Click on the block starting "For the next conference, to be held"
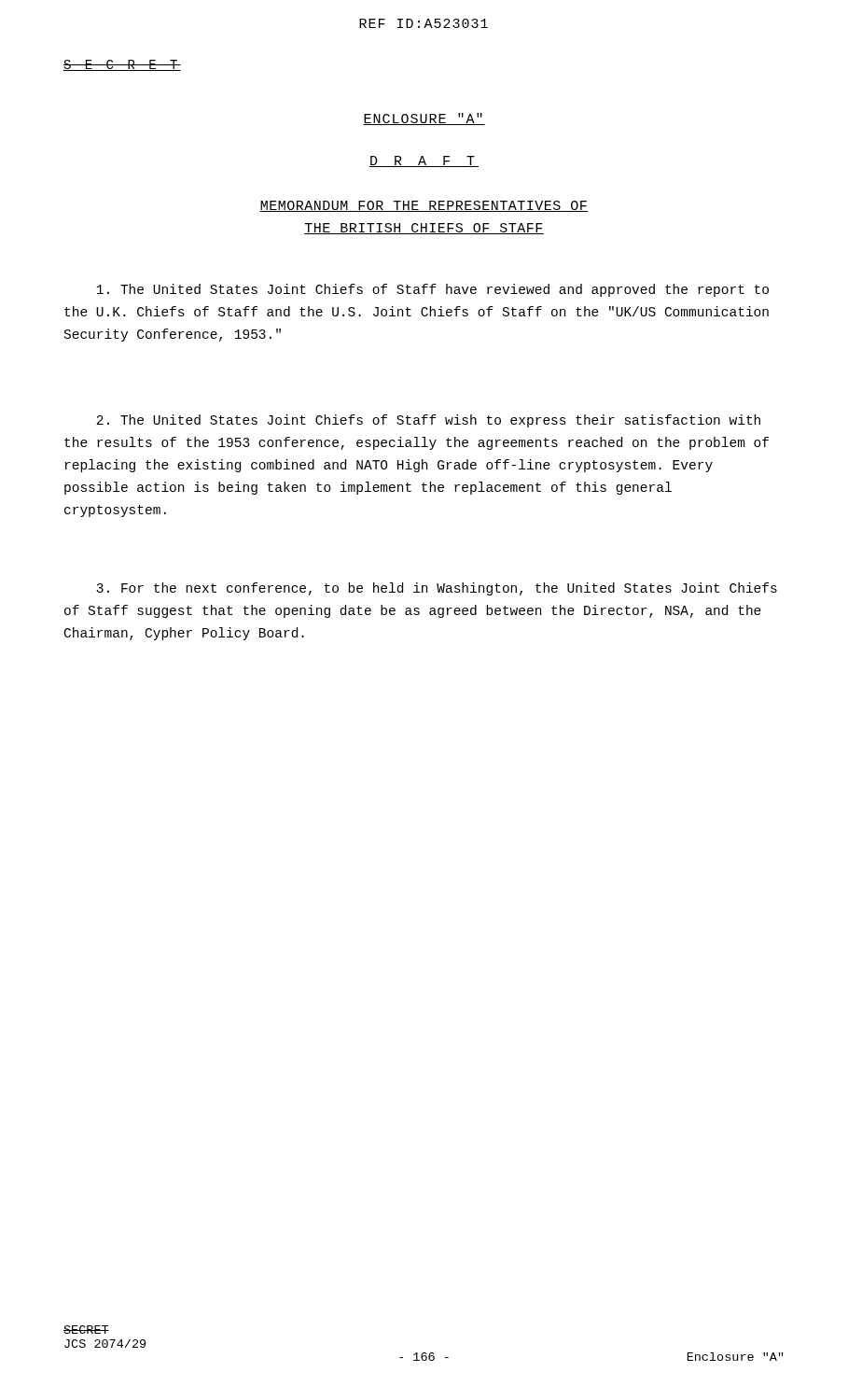This screenshot has width=848, height=1400. click(x=421, y=611)
